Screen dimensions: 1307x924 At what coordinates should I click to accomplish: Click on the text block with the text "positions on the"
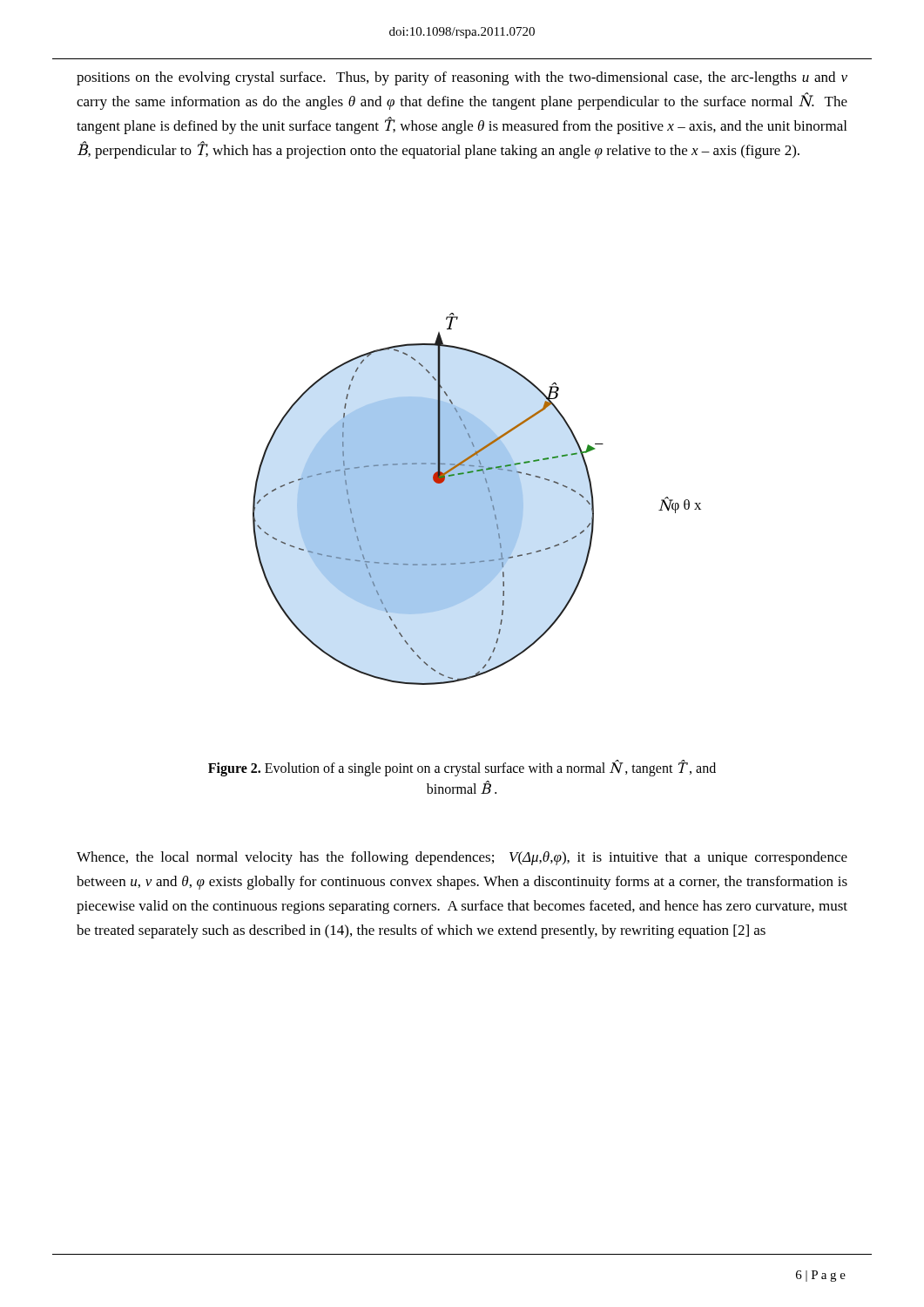click(x=462, y=114)
